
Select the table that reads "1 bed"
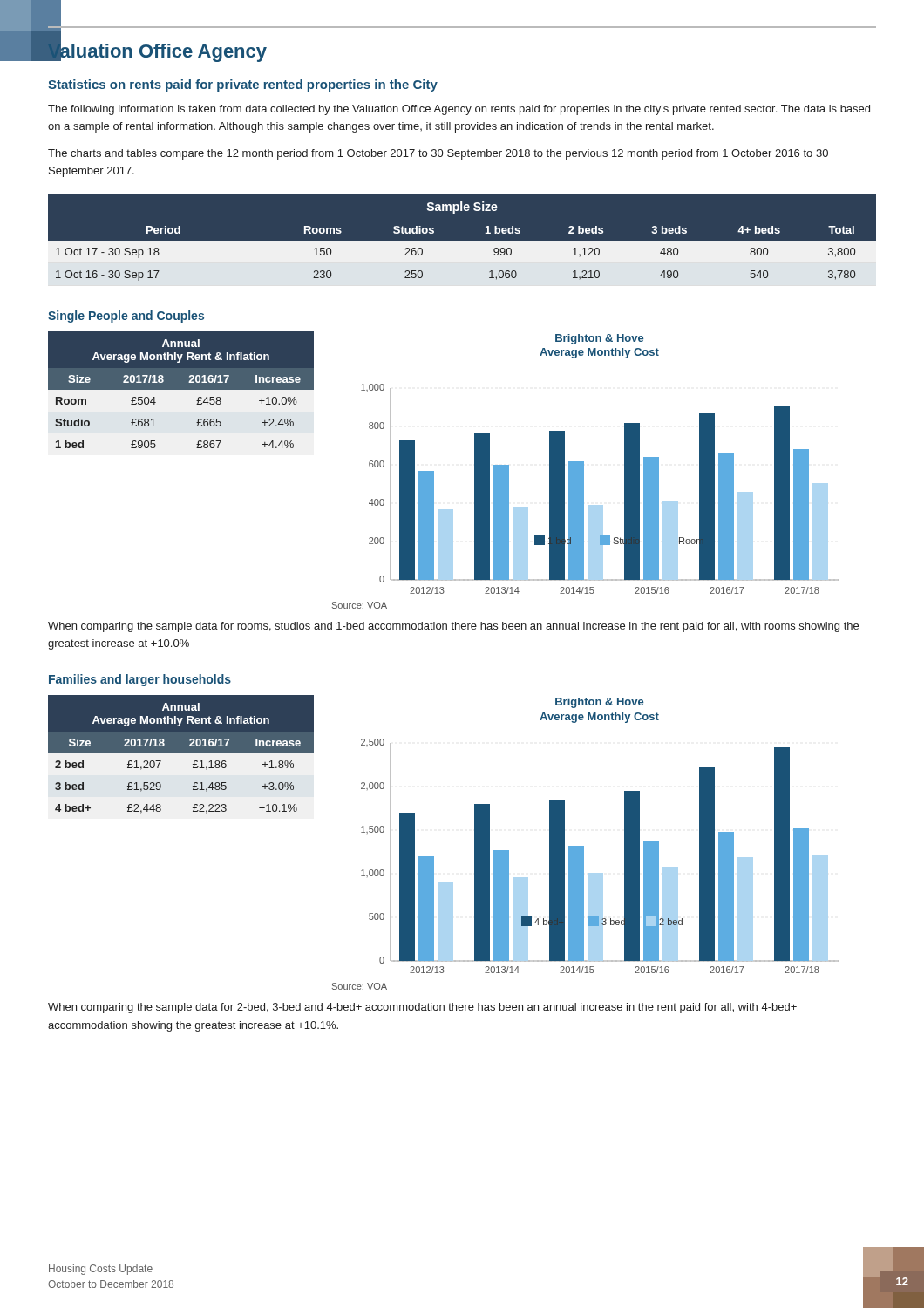click(181, 393)
